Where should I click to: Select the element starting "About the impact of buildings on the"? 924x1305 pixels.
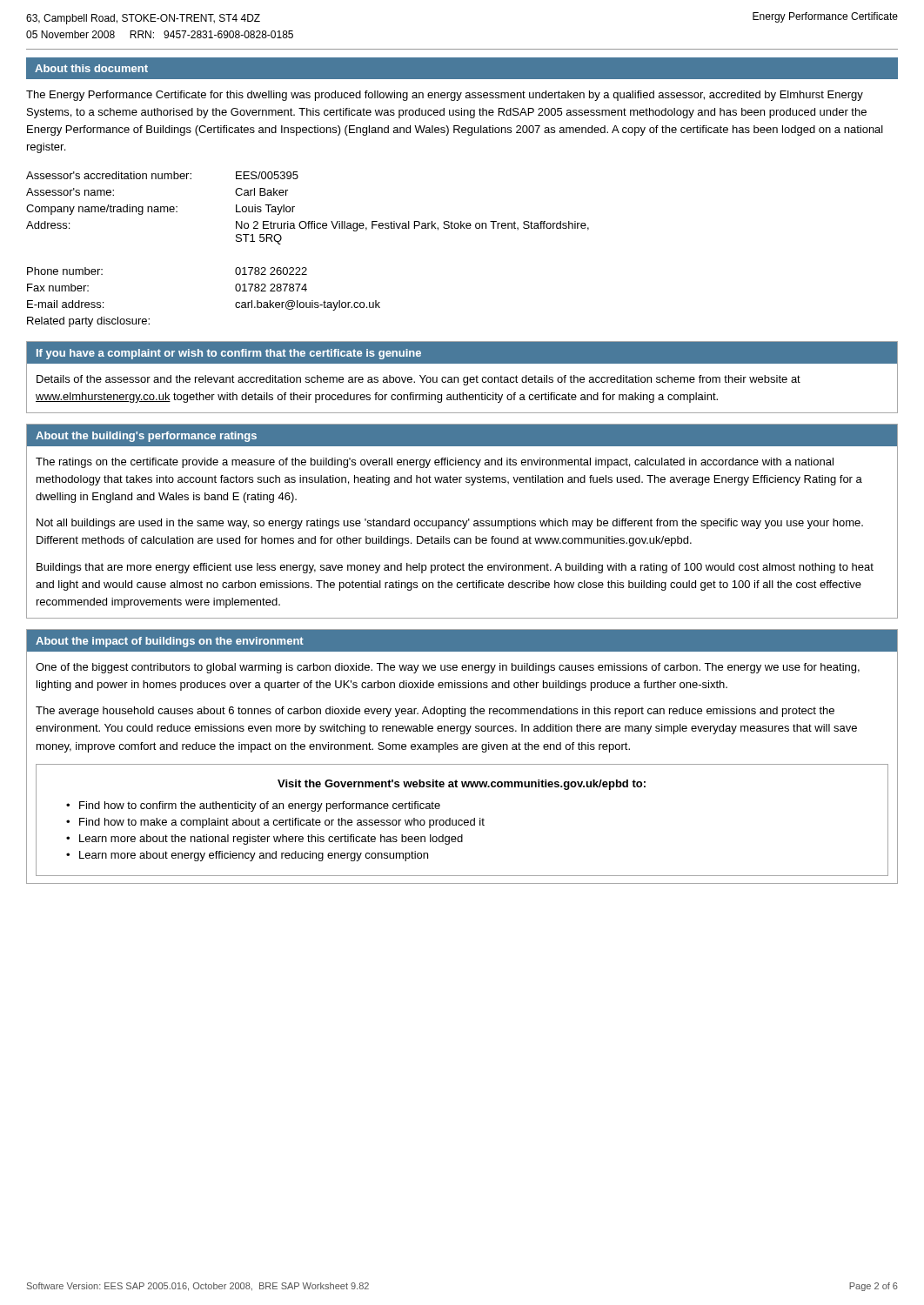pos(170,641)
